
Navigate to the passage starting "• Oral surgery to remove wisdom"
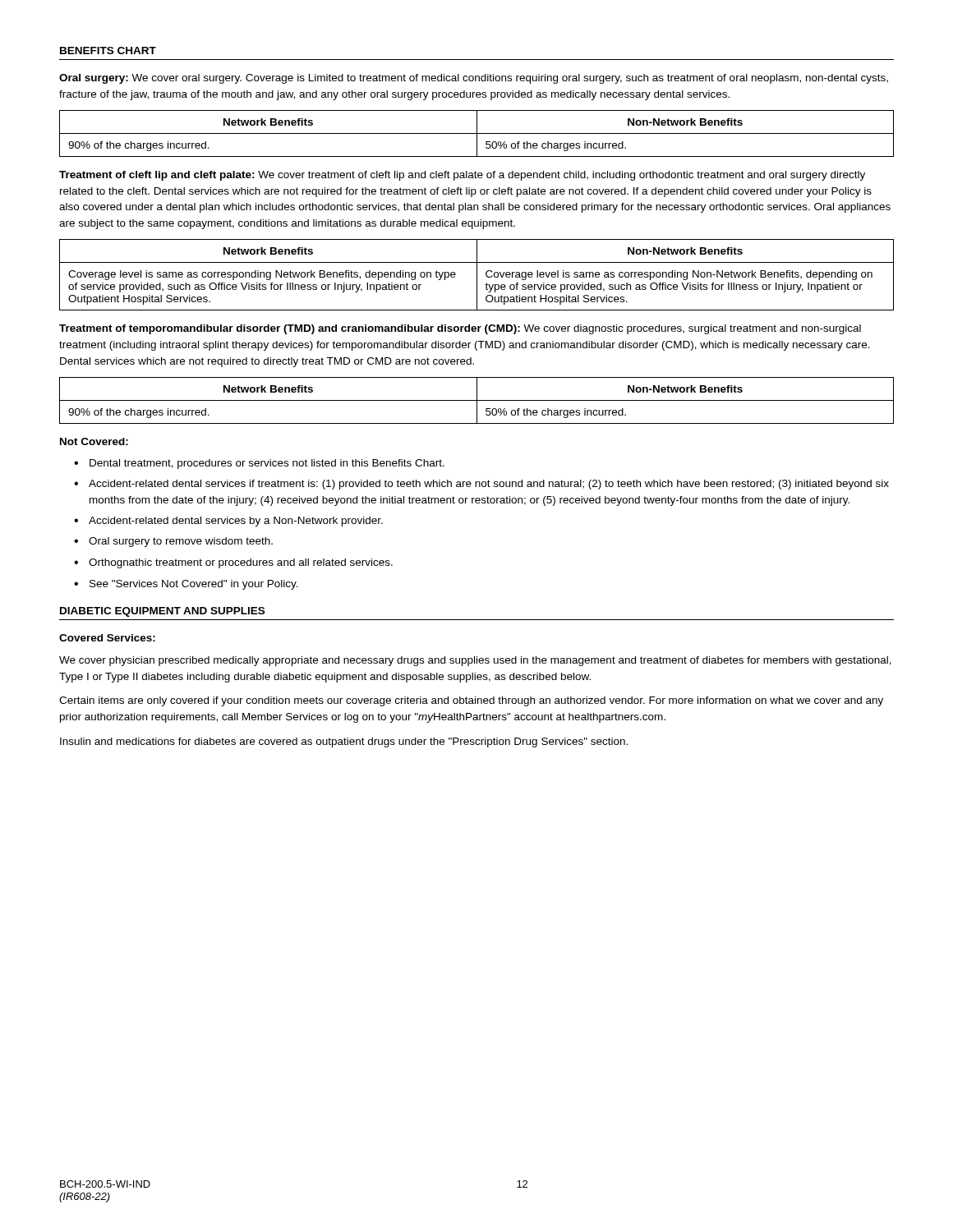click(x=173, y=542)
